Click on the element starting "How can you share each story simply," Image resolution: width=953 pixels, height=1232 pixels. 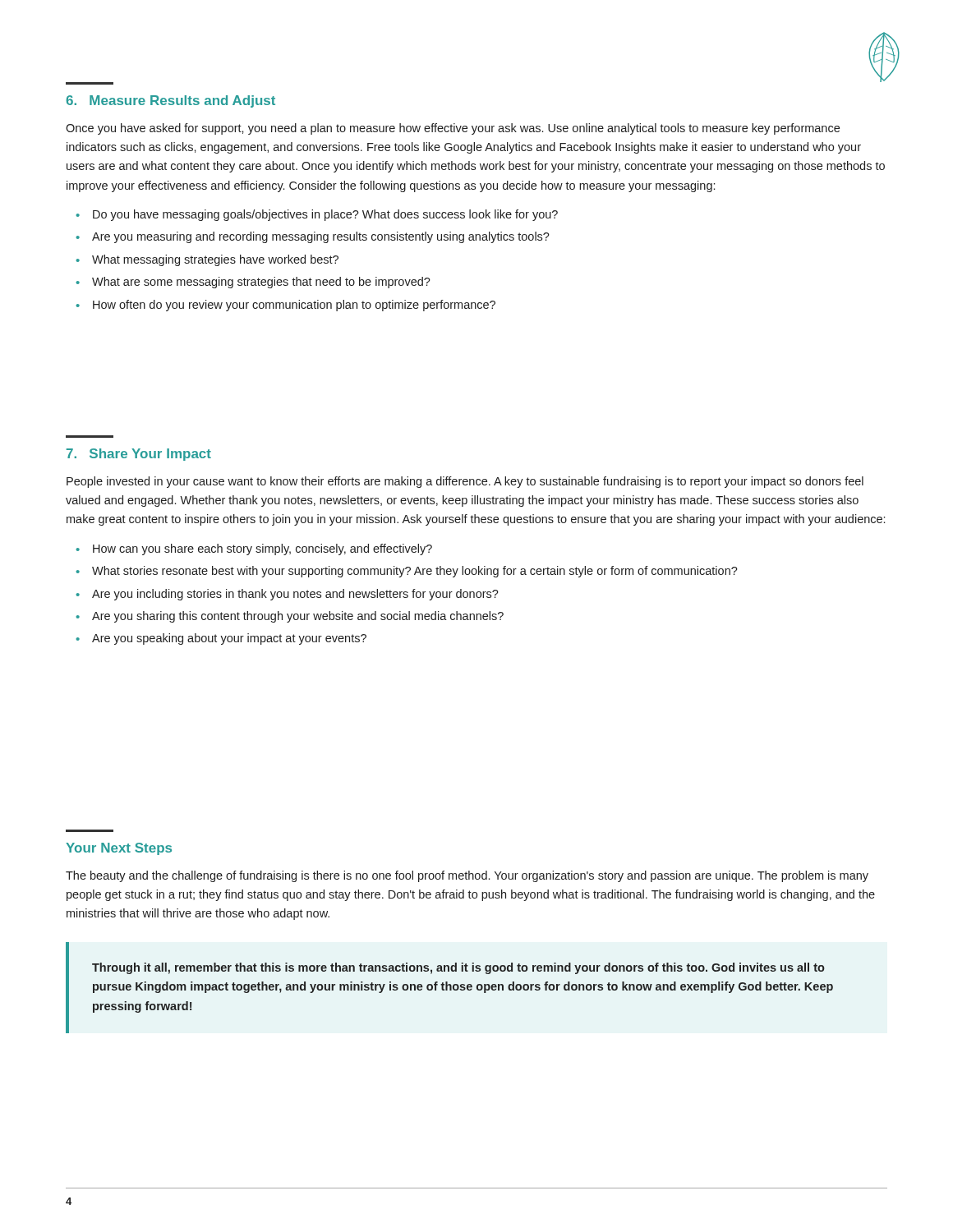pos(262,548)
